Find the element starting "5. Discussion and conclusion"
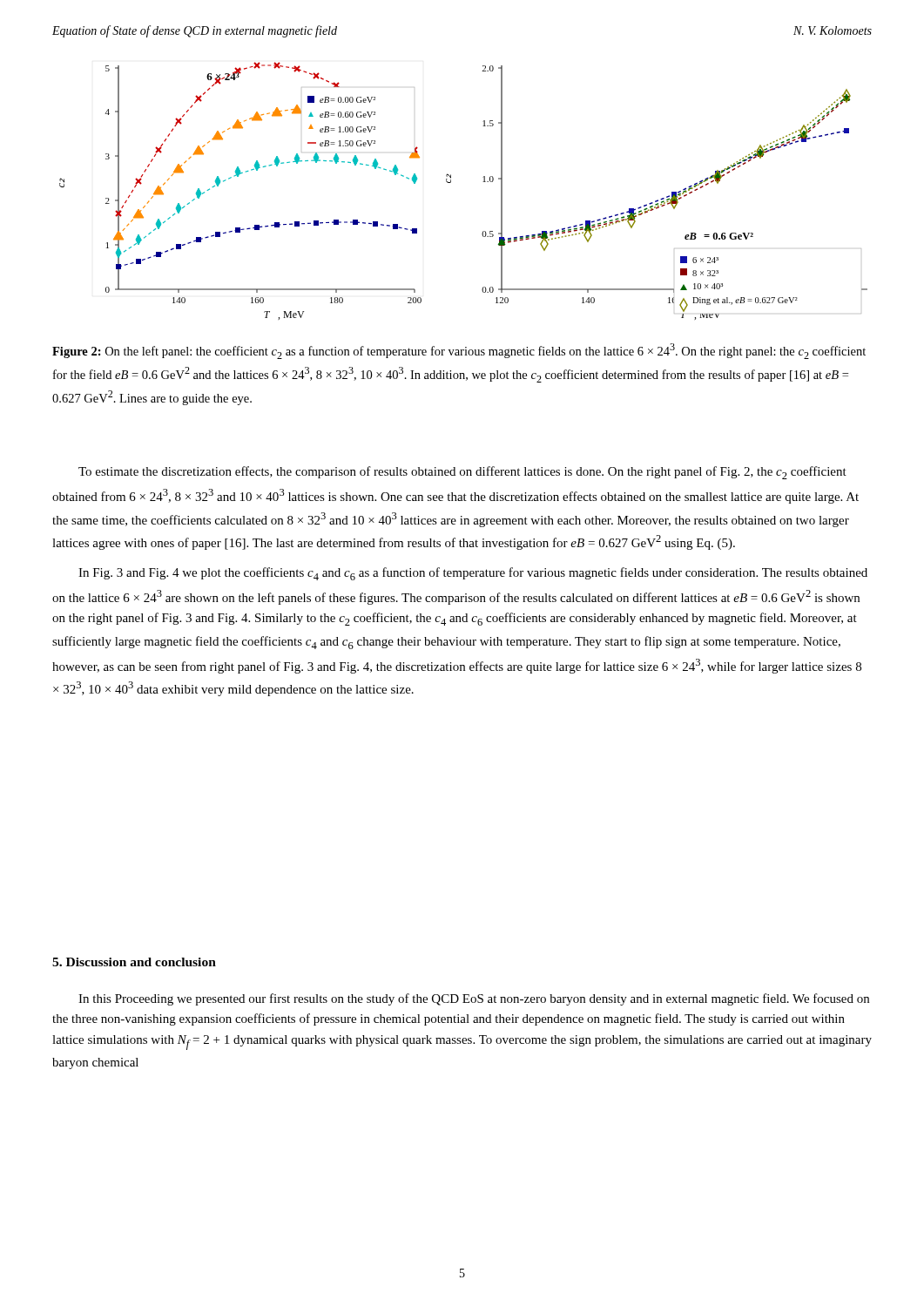 coord(134,961)
